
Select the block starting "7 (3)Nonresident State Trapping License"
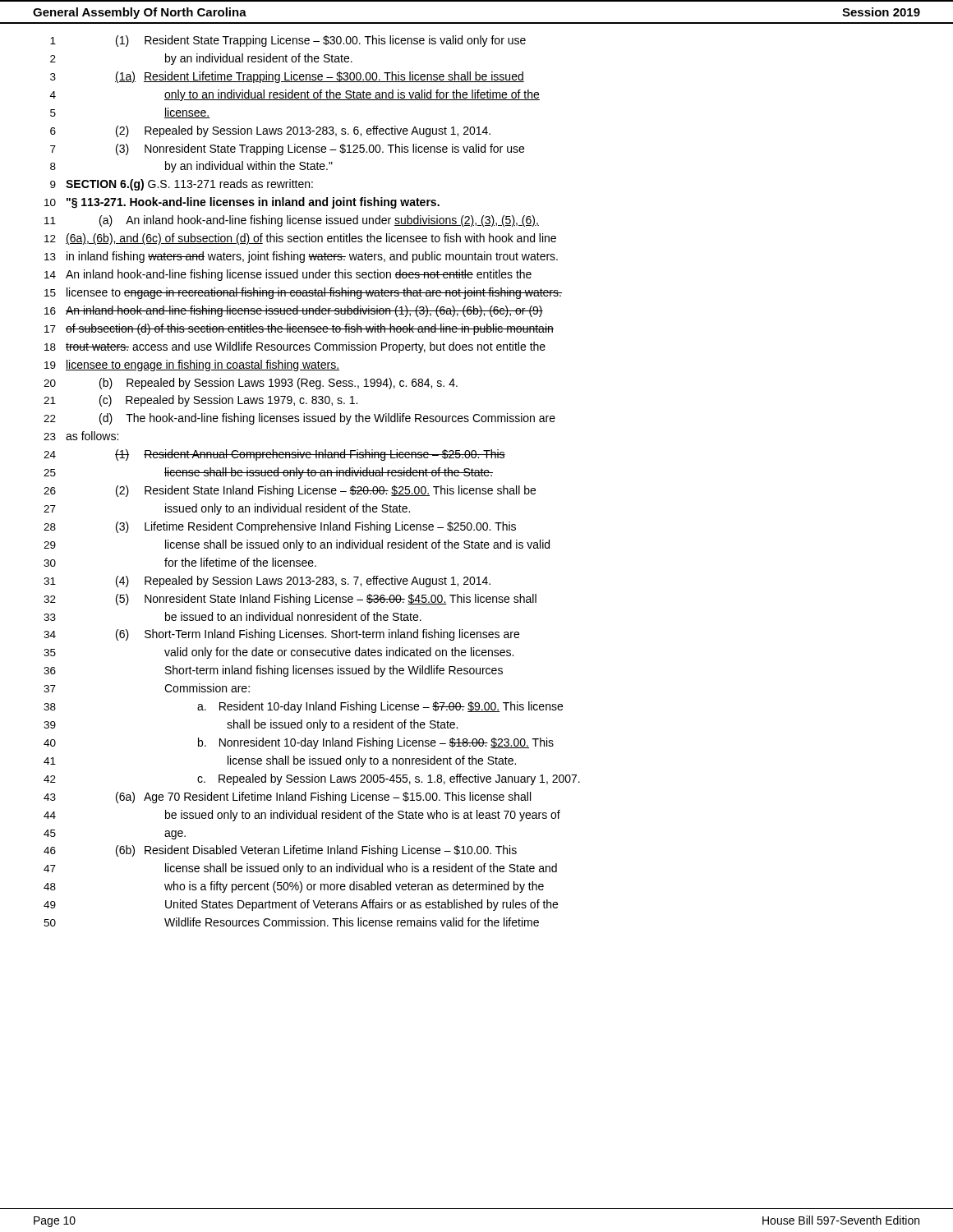click(476, 149)
